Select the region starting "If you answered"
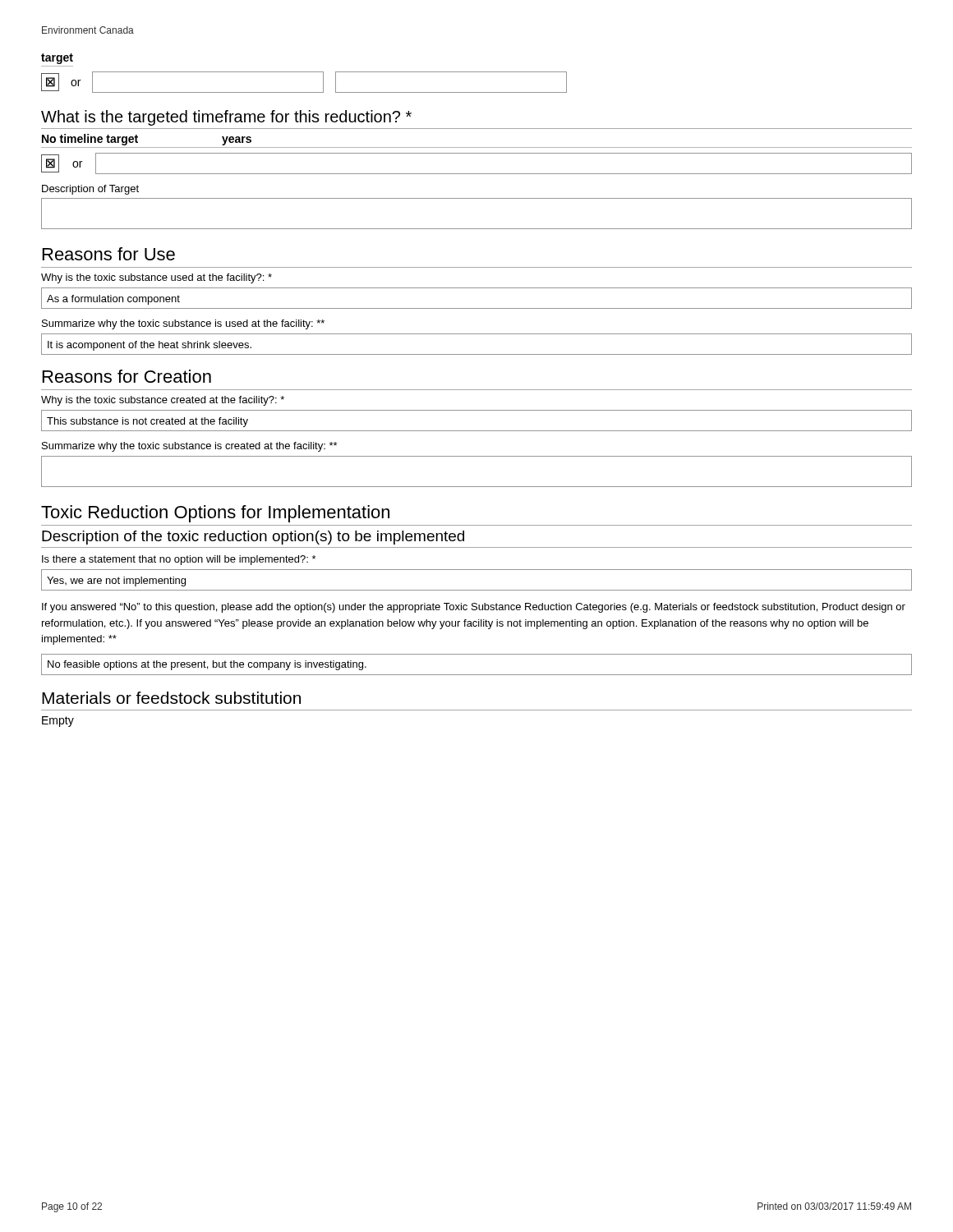This screenshot has width=953, height=1232. 473,623
